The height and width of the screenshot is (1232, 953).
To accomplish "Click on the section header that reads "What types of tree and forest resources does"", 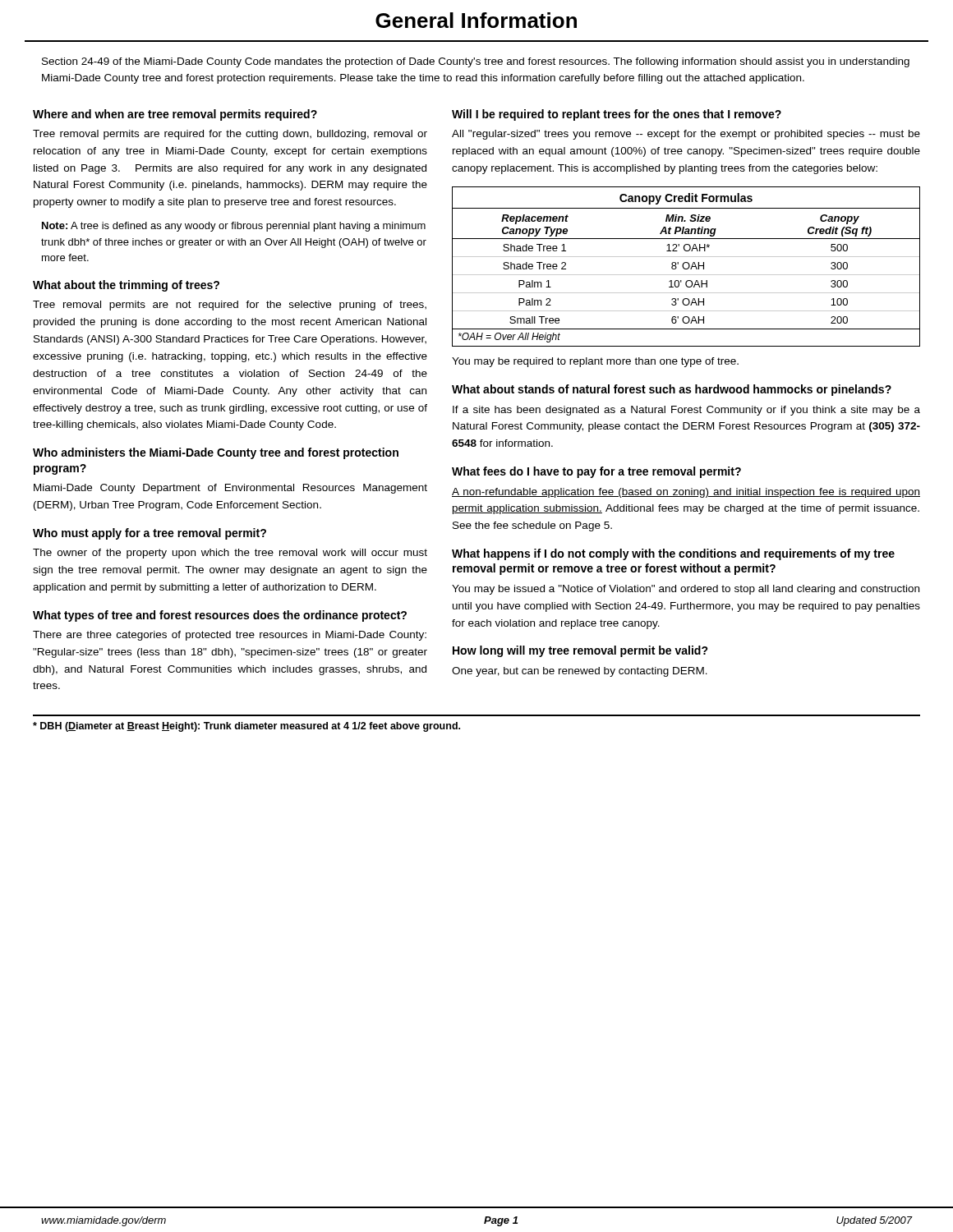I will 220,615.
